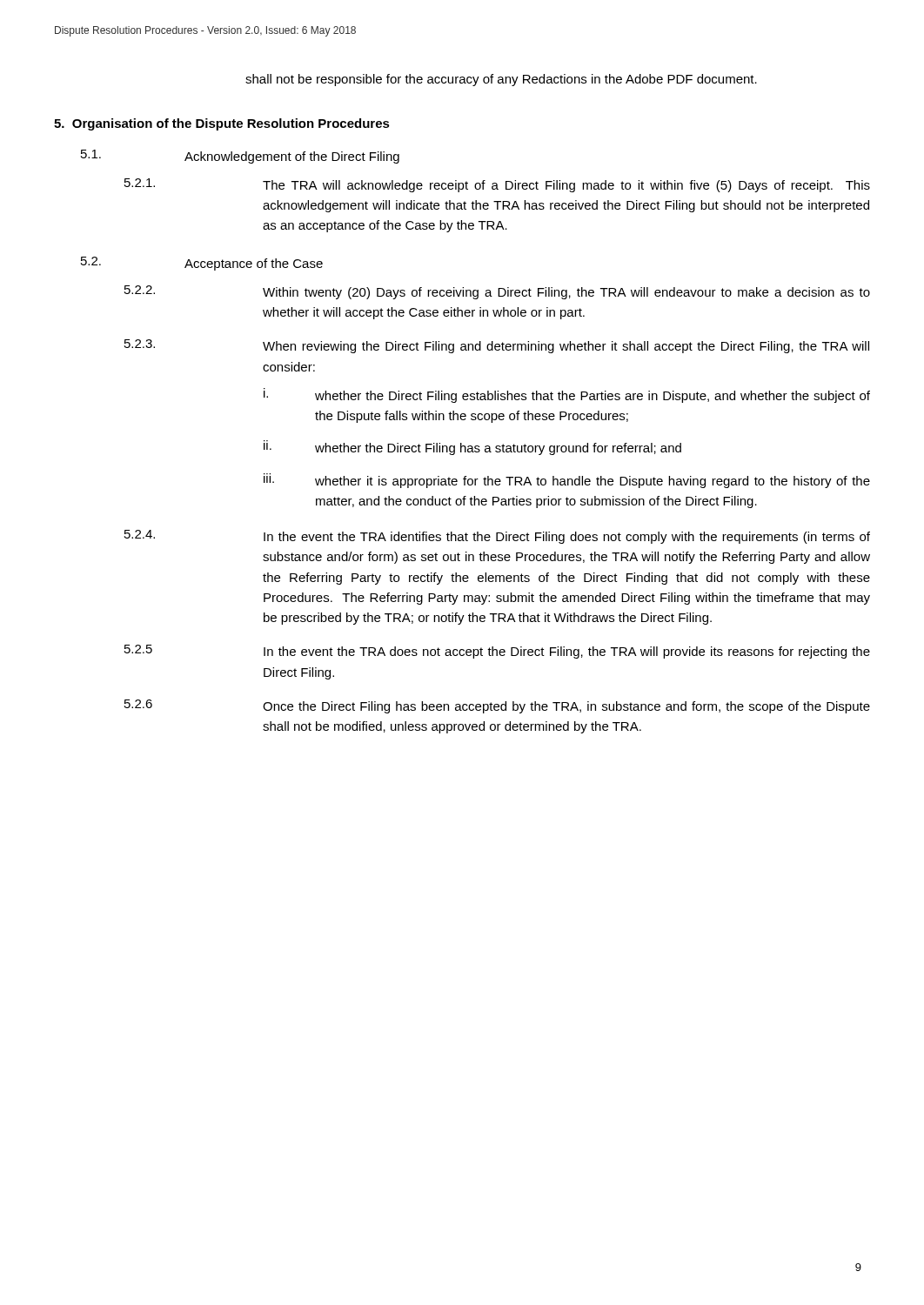
Task: Select the passage starting "2.1. The TRA will acknowledge receipt"
Action: click(x=462, y=205)
